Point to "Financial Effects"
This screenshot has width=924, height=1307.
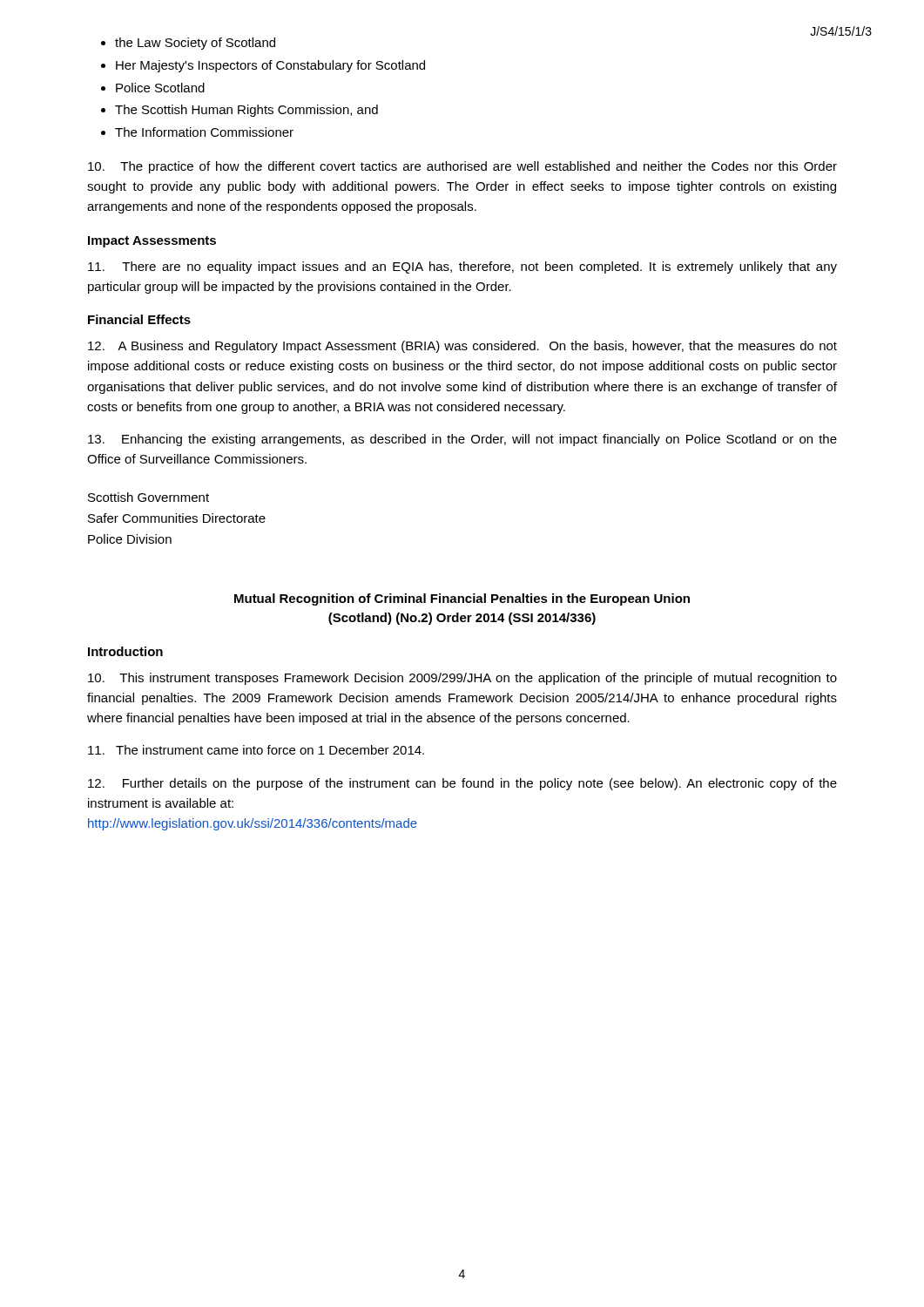click(139, 319)
